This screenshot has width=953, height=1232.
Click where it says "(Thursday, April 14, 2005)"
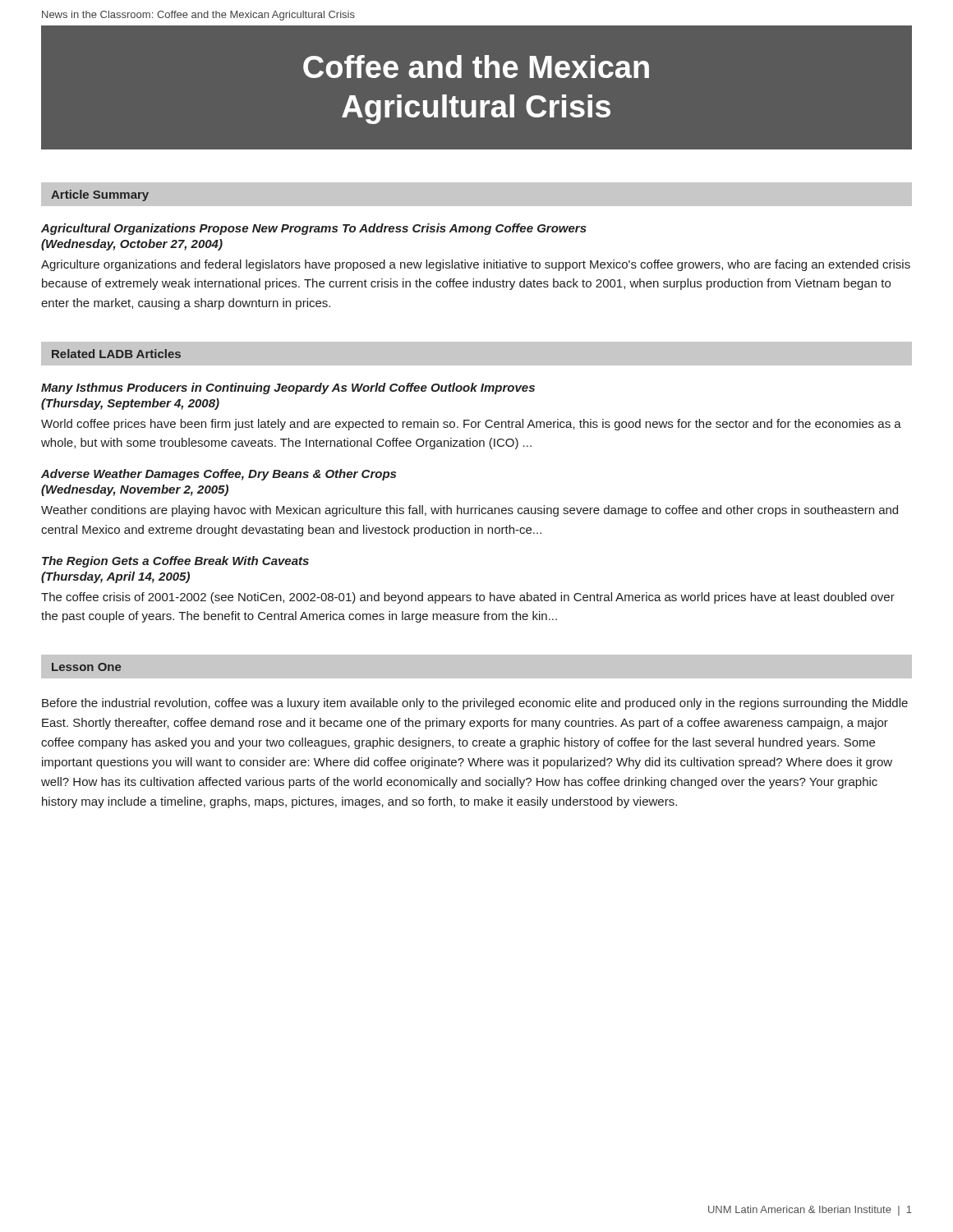116,576
